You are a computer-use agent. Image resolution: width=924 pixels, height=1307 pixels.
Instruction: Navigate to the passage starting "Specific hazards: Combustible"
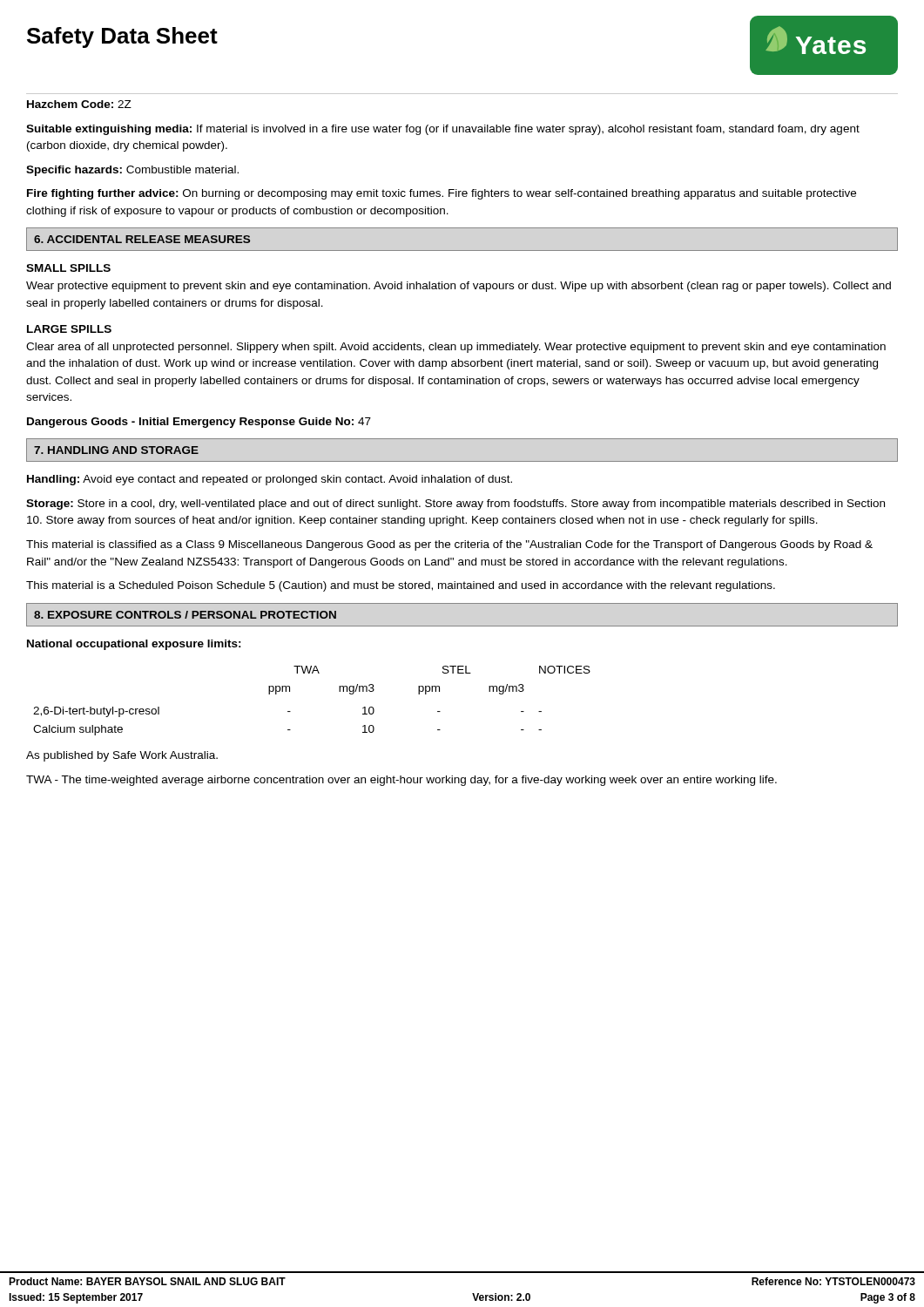(x=133, y=169)
